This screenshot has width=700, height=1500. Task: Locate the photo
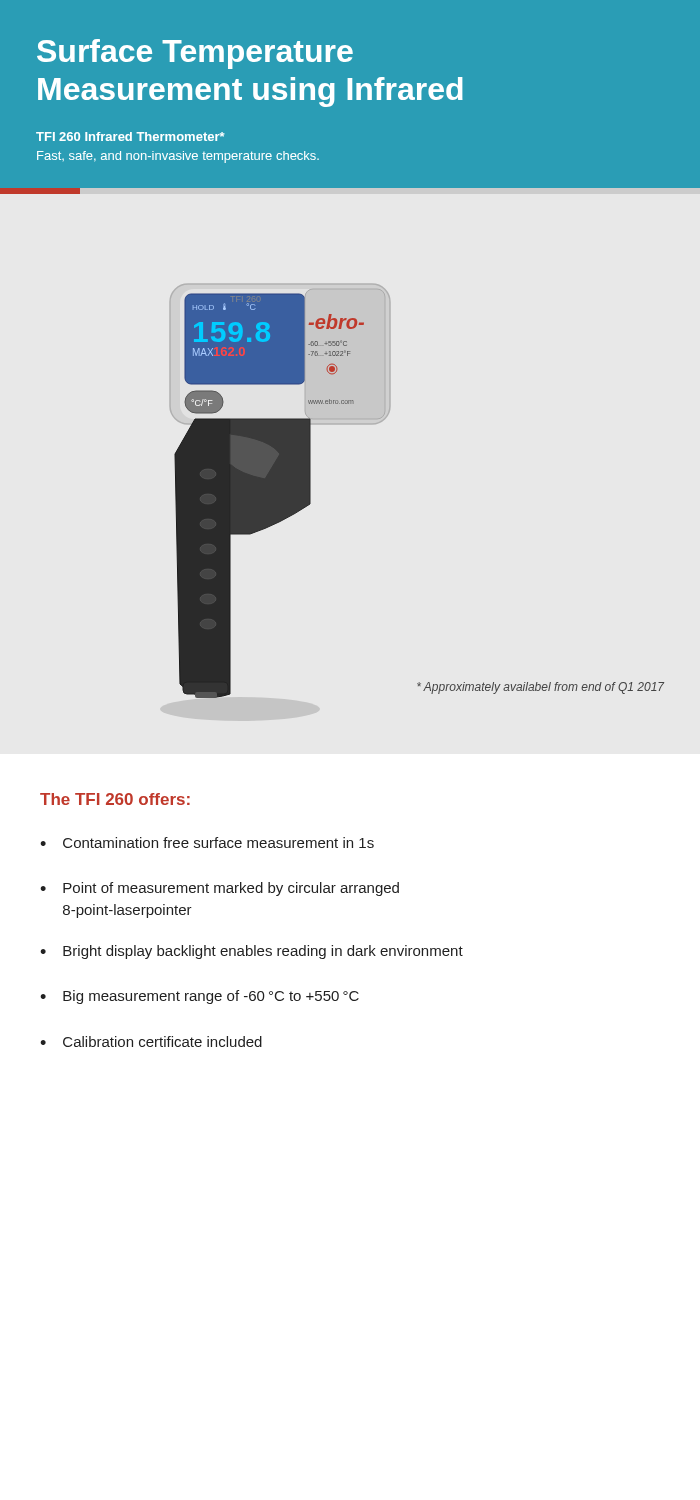pyautogui.click(x=350, y=474)
